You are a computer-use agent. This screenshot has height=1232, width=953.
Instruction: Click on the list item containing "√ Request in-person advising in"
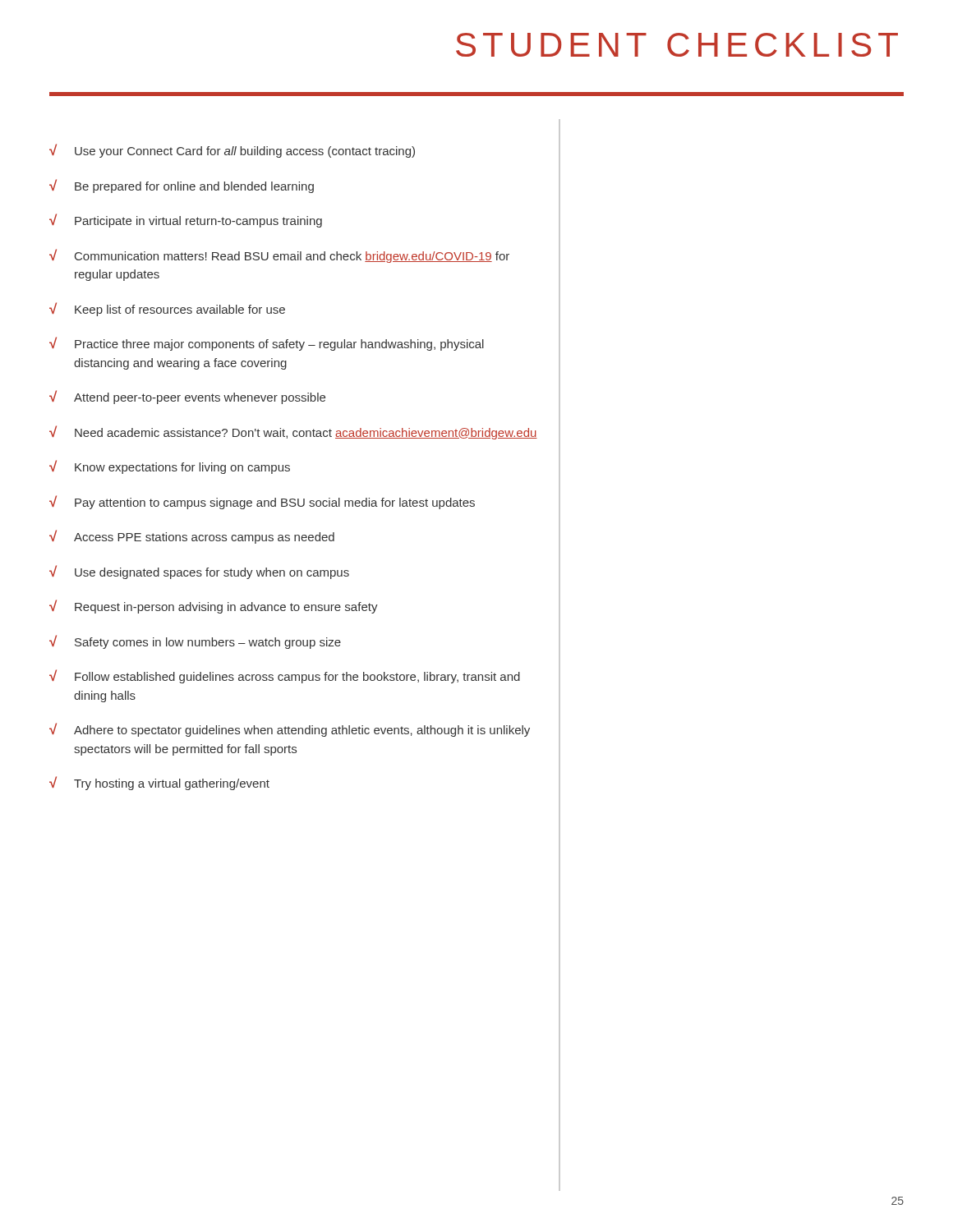213,607
